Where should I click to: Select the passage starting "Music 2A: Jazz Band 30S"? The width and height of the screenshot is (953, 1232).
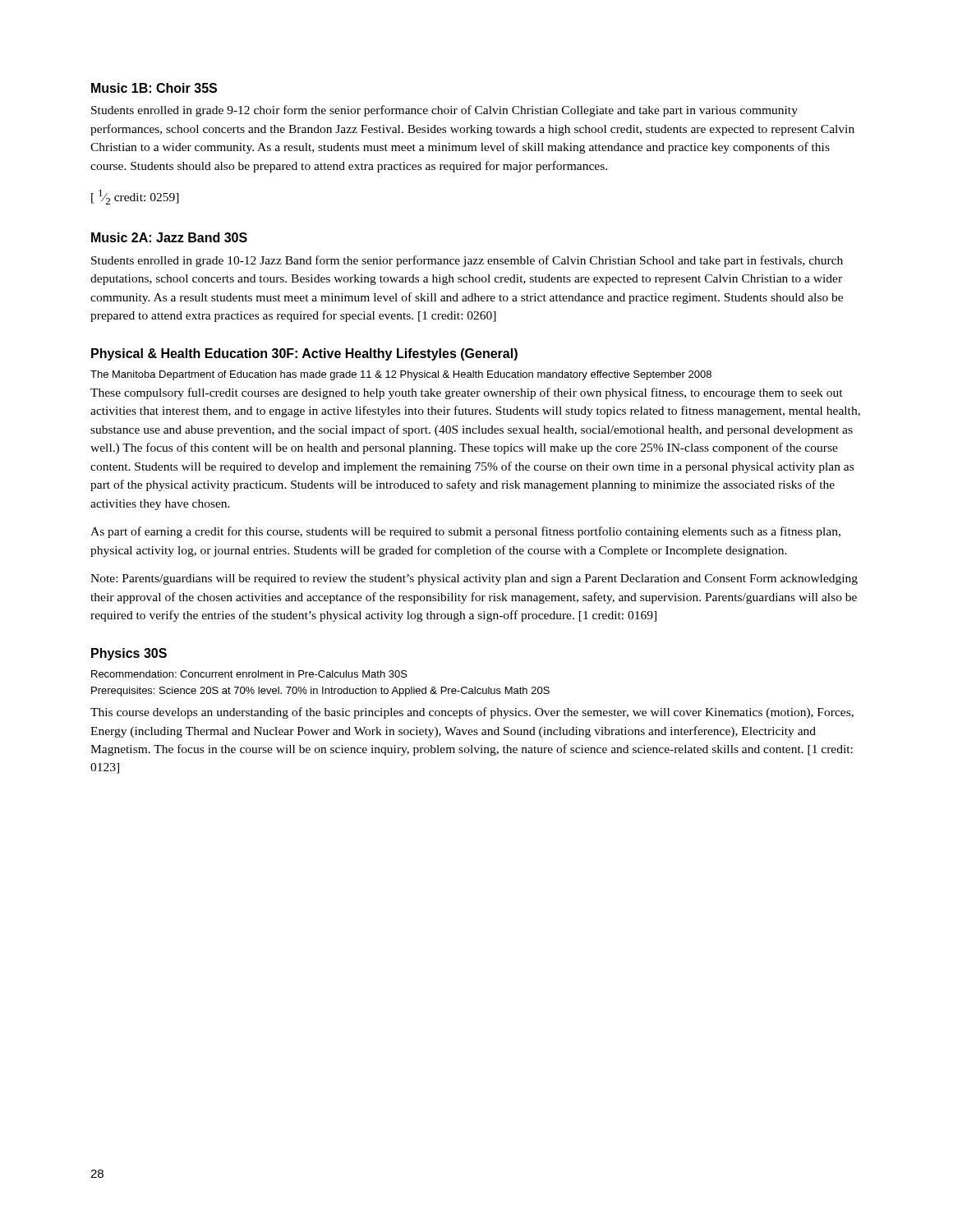pyautogui.click(x=169, y=238)
